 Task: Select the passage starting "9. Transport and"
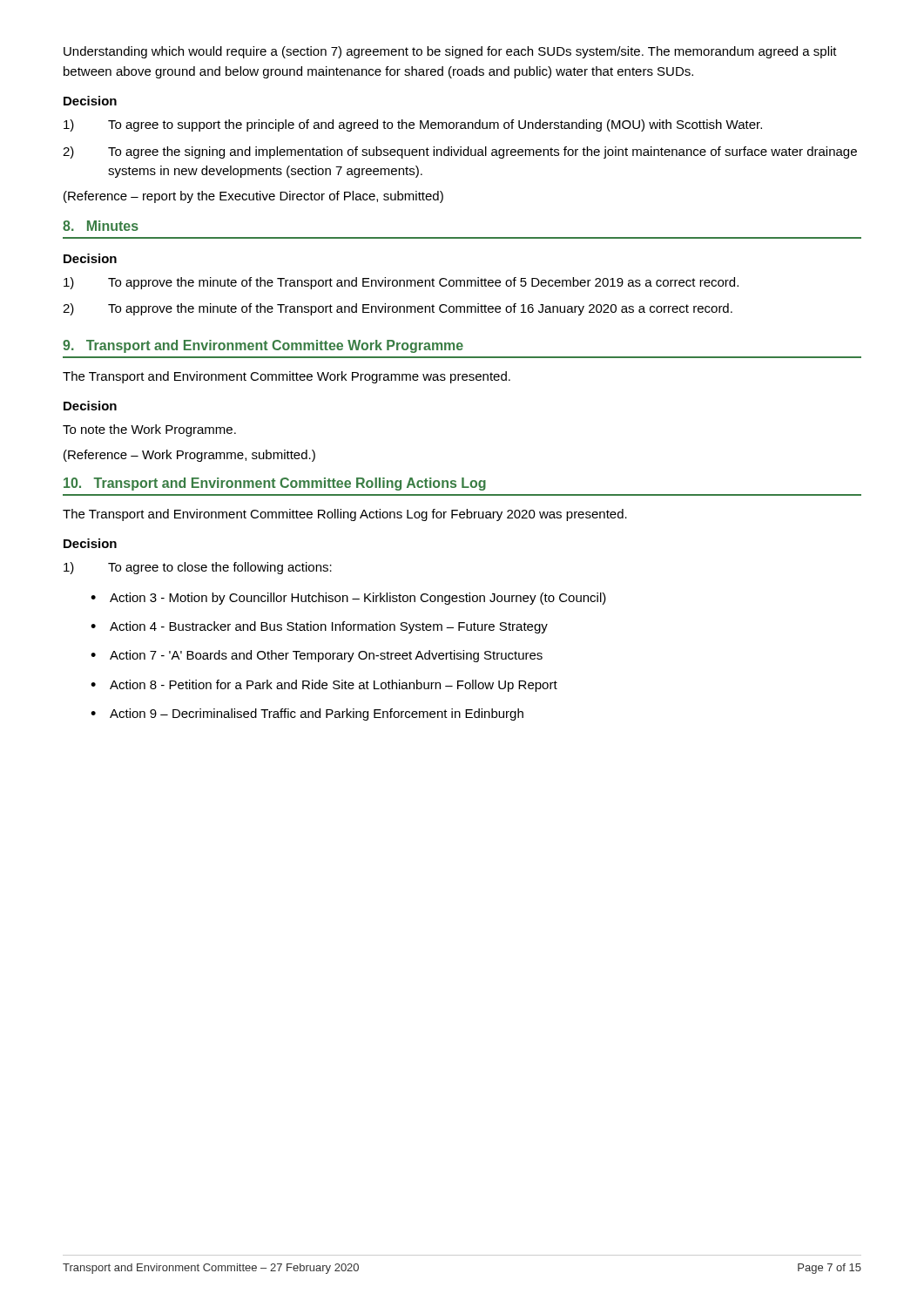(x=263, y=345)
